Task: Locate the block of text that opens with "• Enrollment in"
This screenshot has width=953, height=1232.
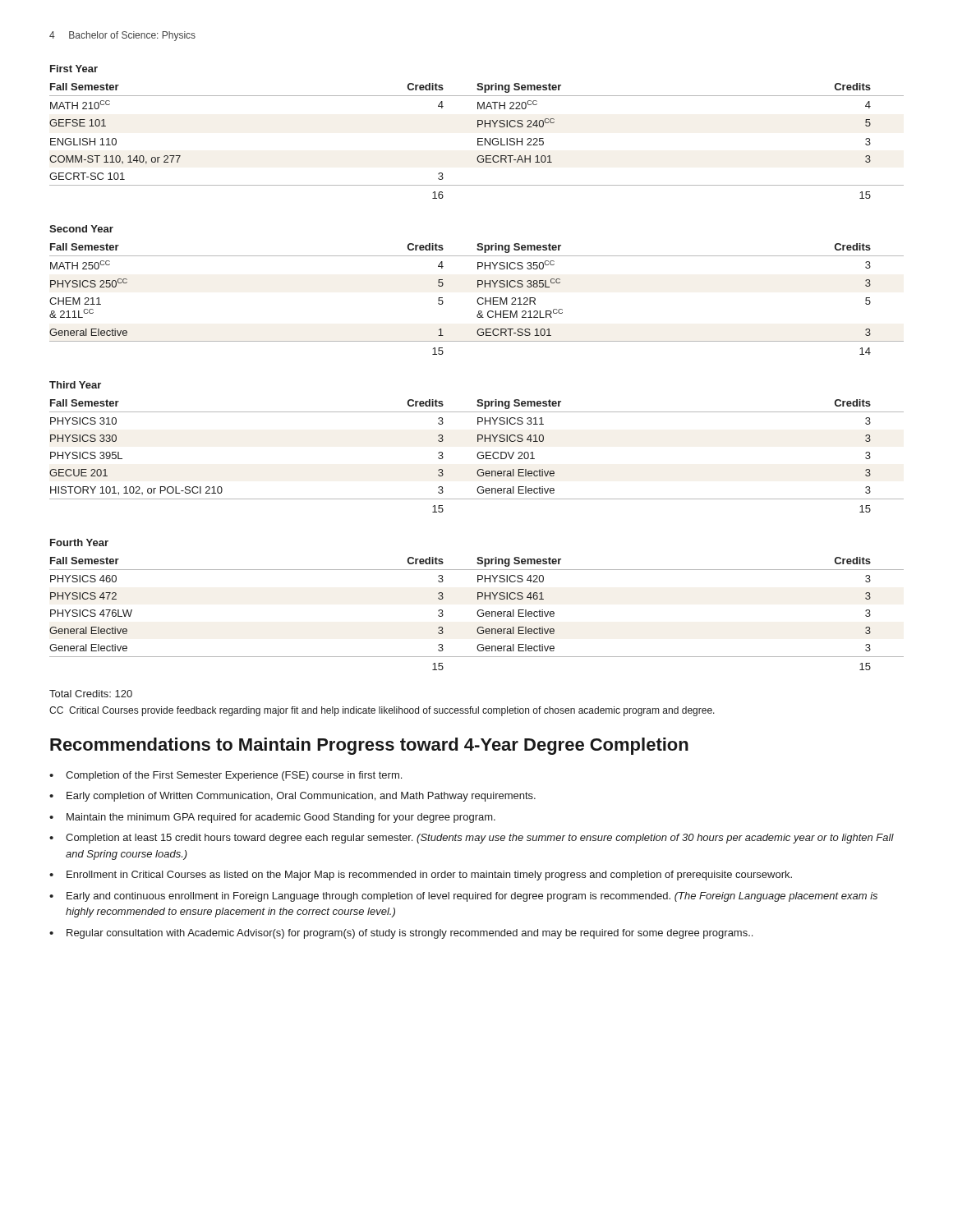Action: click(x=421, y=875)
